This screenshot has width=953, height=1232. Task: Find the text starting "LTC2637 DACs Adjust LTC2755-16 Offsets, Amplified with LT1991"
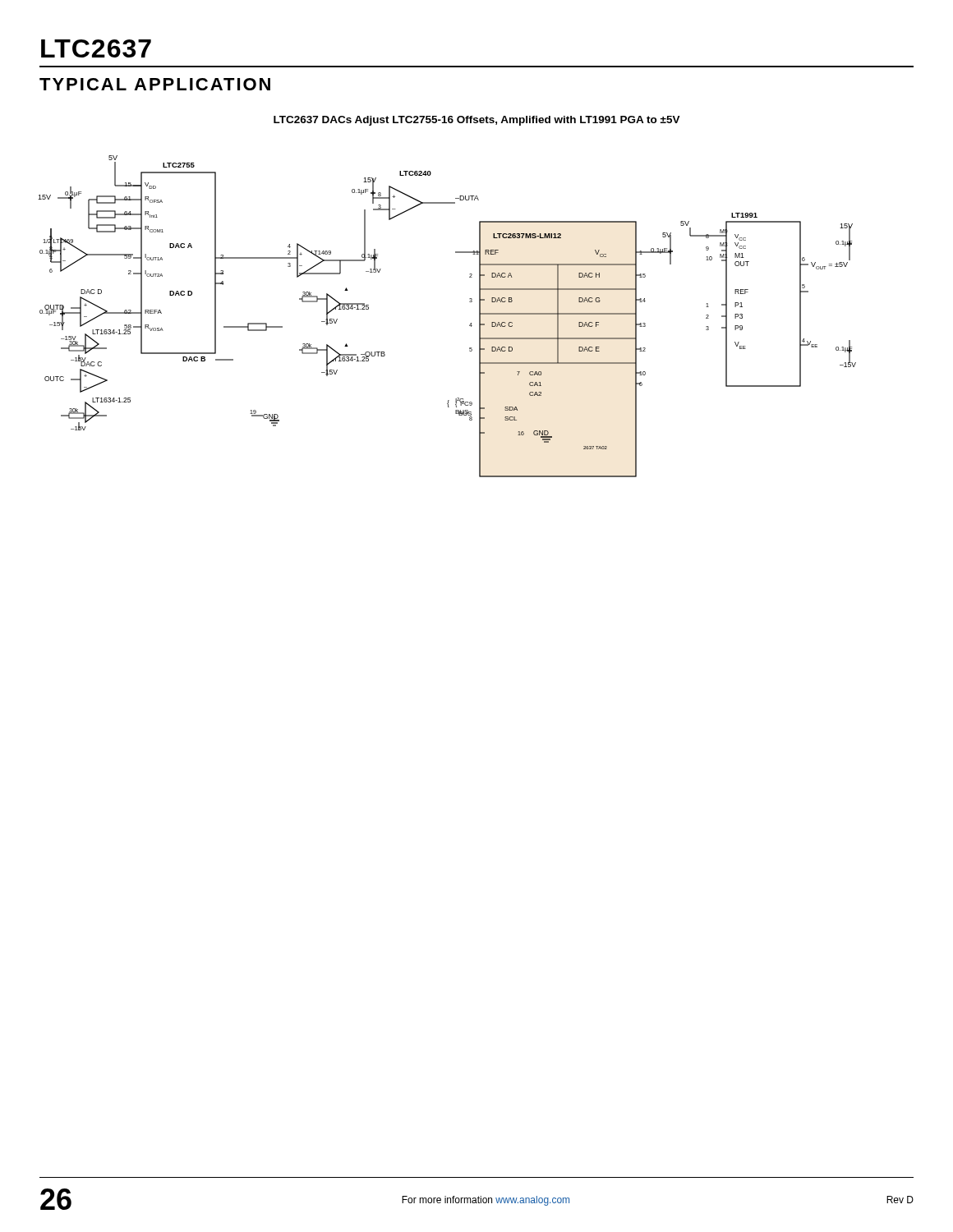476,120
